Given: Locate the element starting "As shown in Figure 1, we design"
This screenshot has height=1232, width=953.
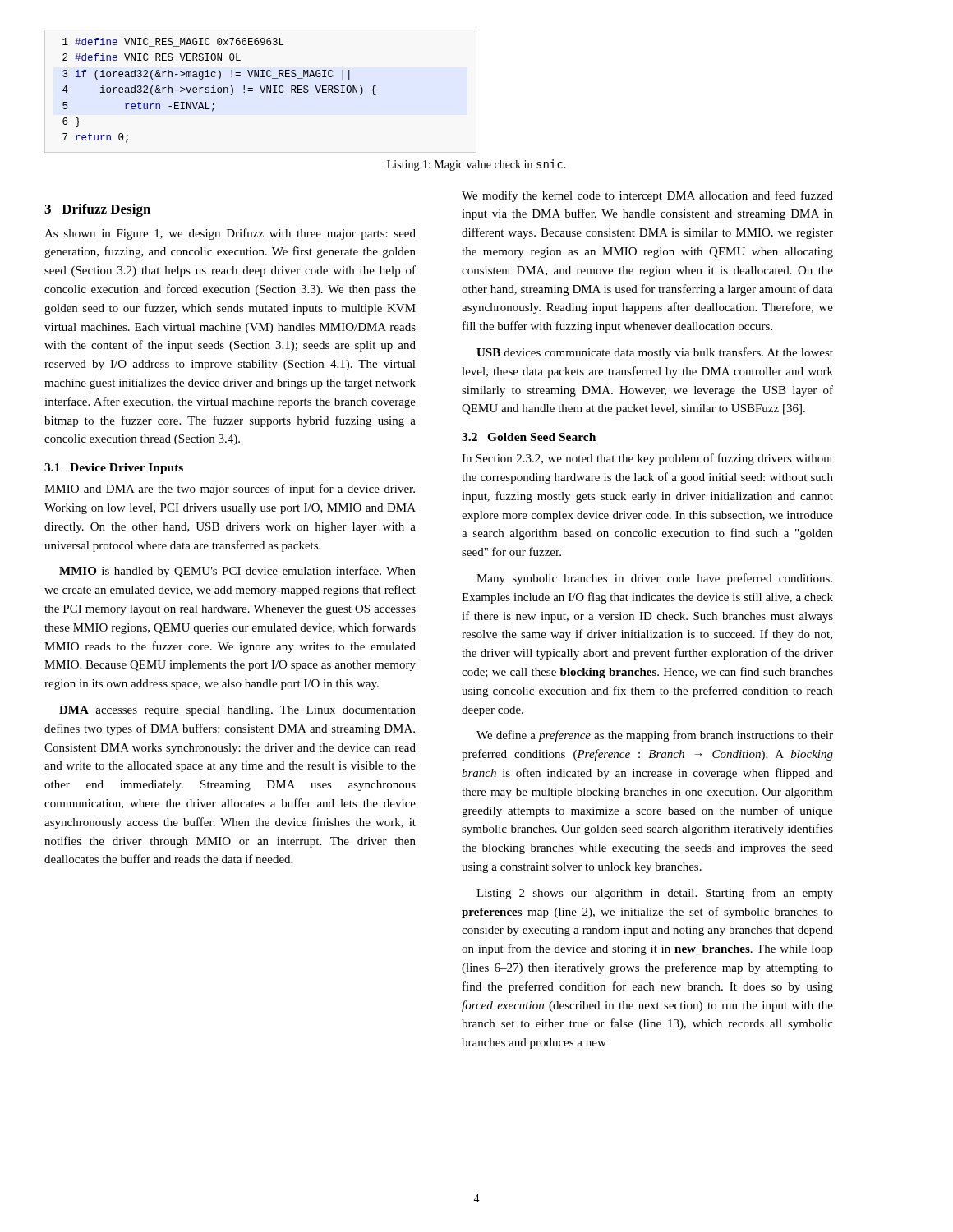Looking at the screenshot, I should coord(230,336).
